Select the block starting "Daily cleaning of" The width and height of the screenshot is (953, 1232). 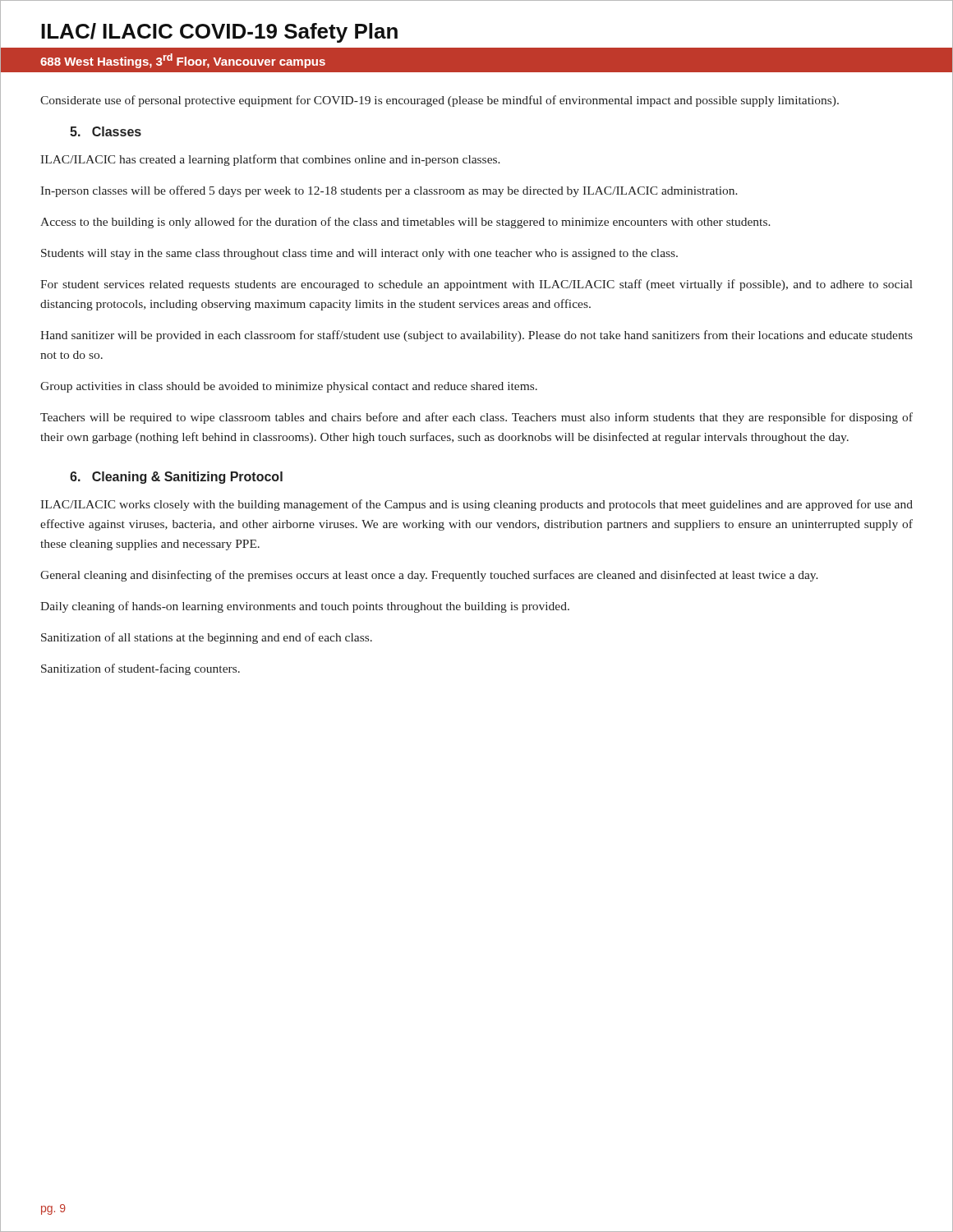305,606
